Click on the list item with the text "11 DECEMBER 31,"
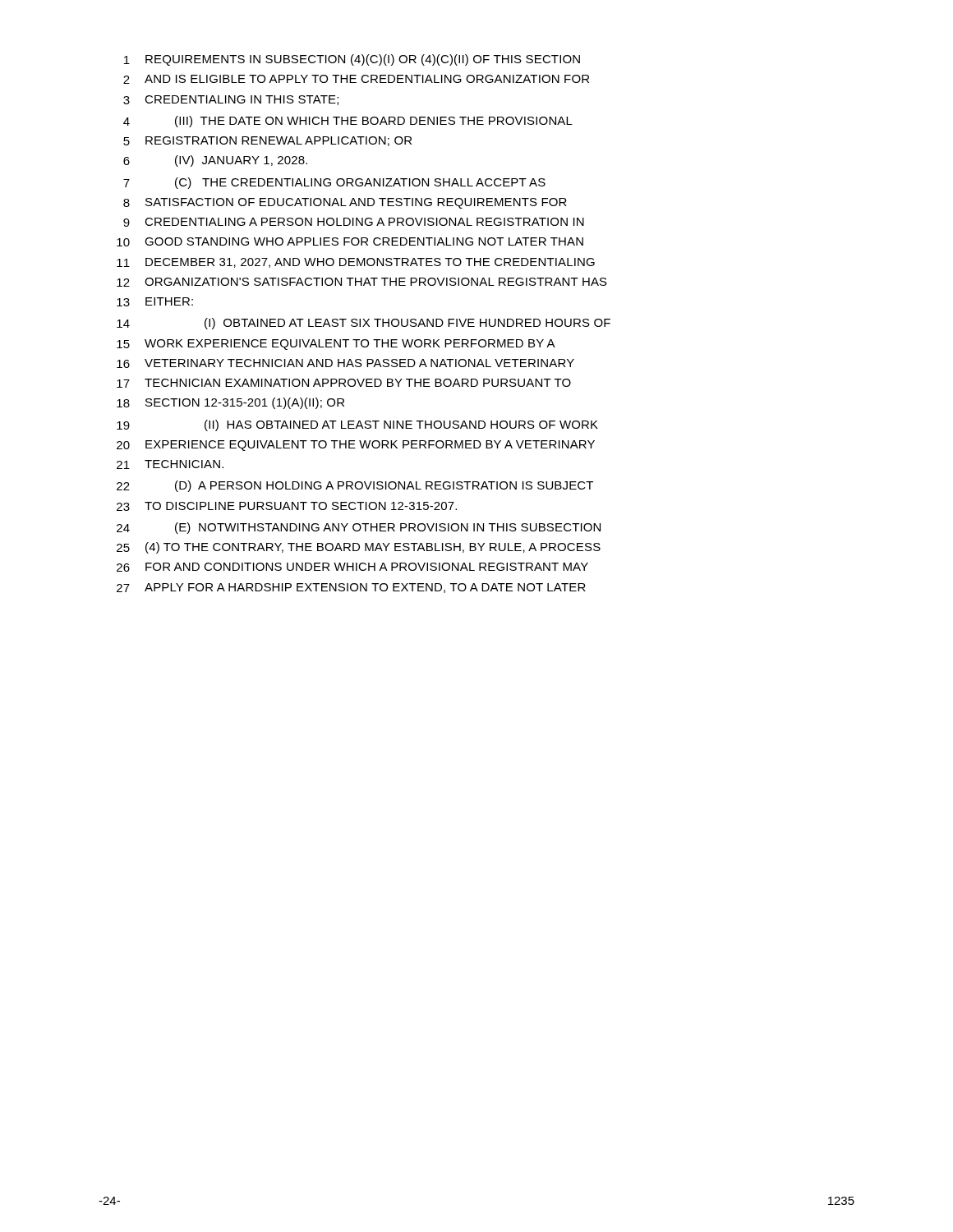The width and height of the screenshot is (953, 1232). pos(476,262)
